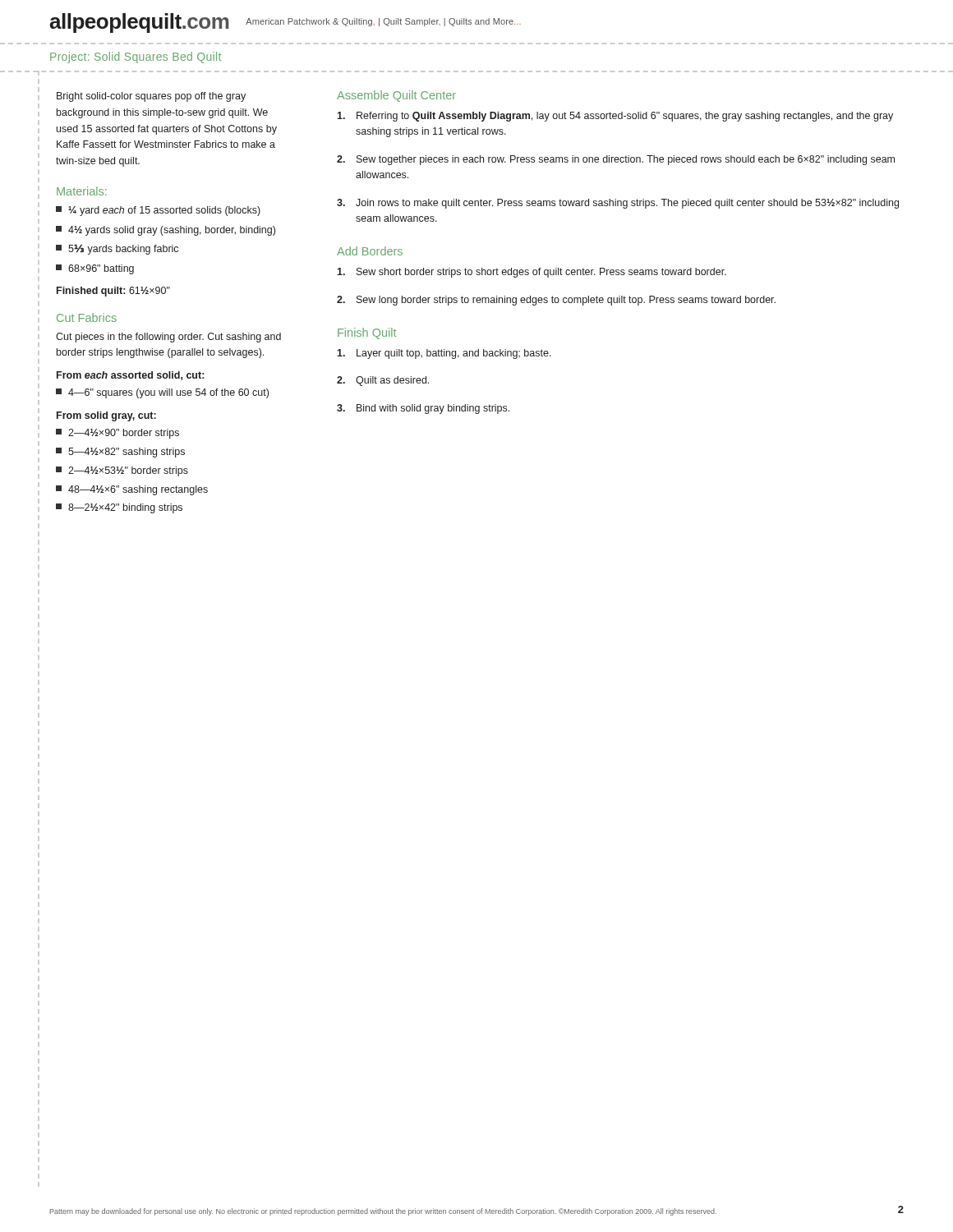
Task: Navigate to the passage starting "2. Sew long border strips to remaining"
Action: (x=557, y=300)
